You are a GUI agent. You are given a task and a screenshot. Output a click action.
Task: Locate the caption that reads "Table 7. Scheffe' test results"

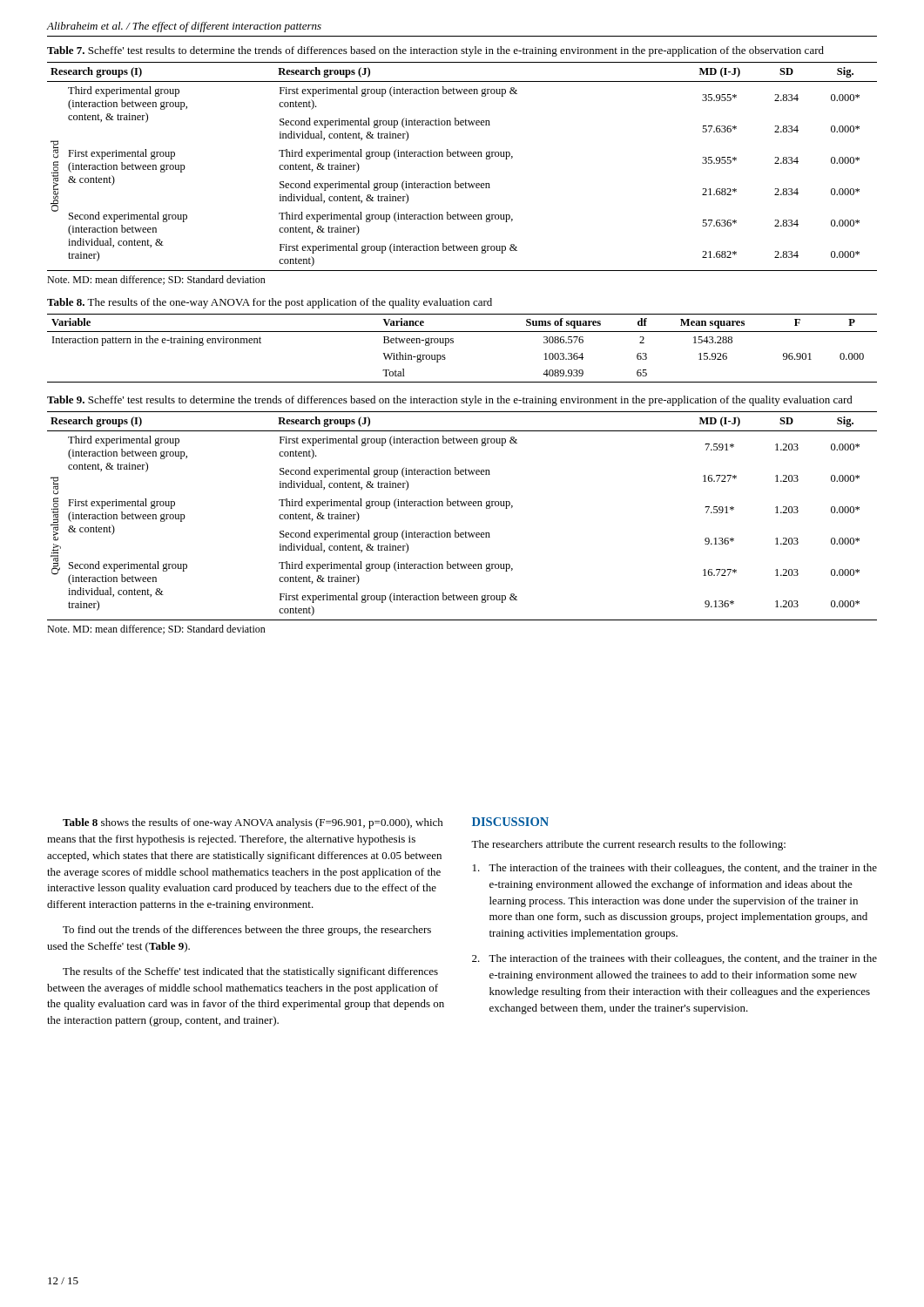pyautogui.click(x=435, y=50)
